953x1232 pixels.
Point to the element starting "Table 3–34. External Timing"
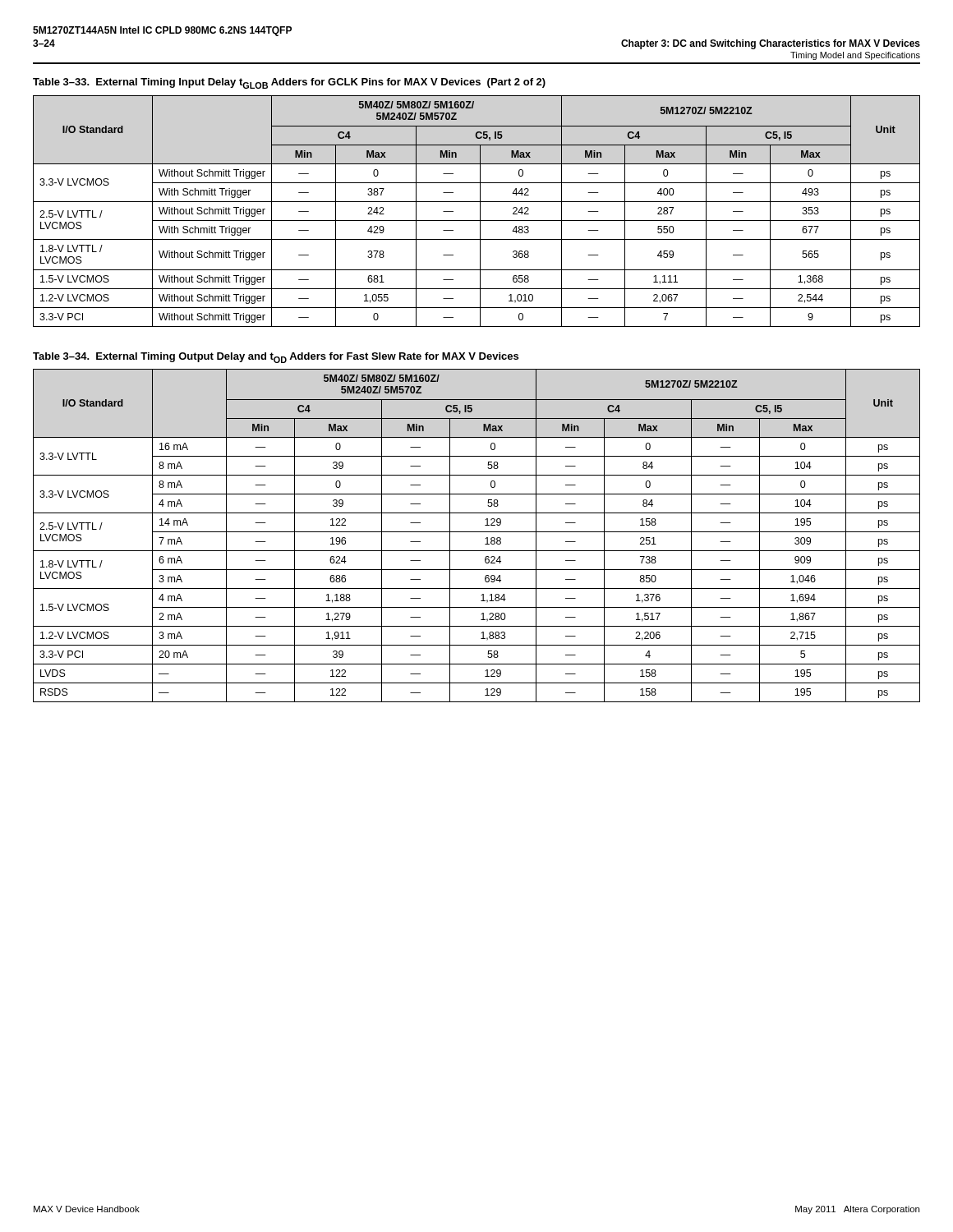pyautogui.click(x=276, y=357)
